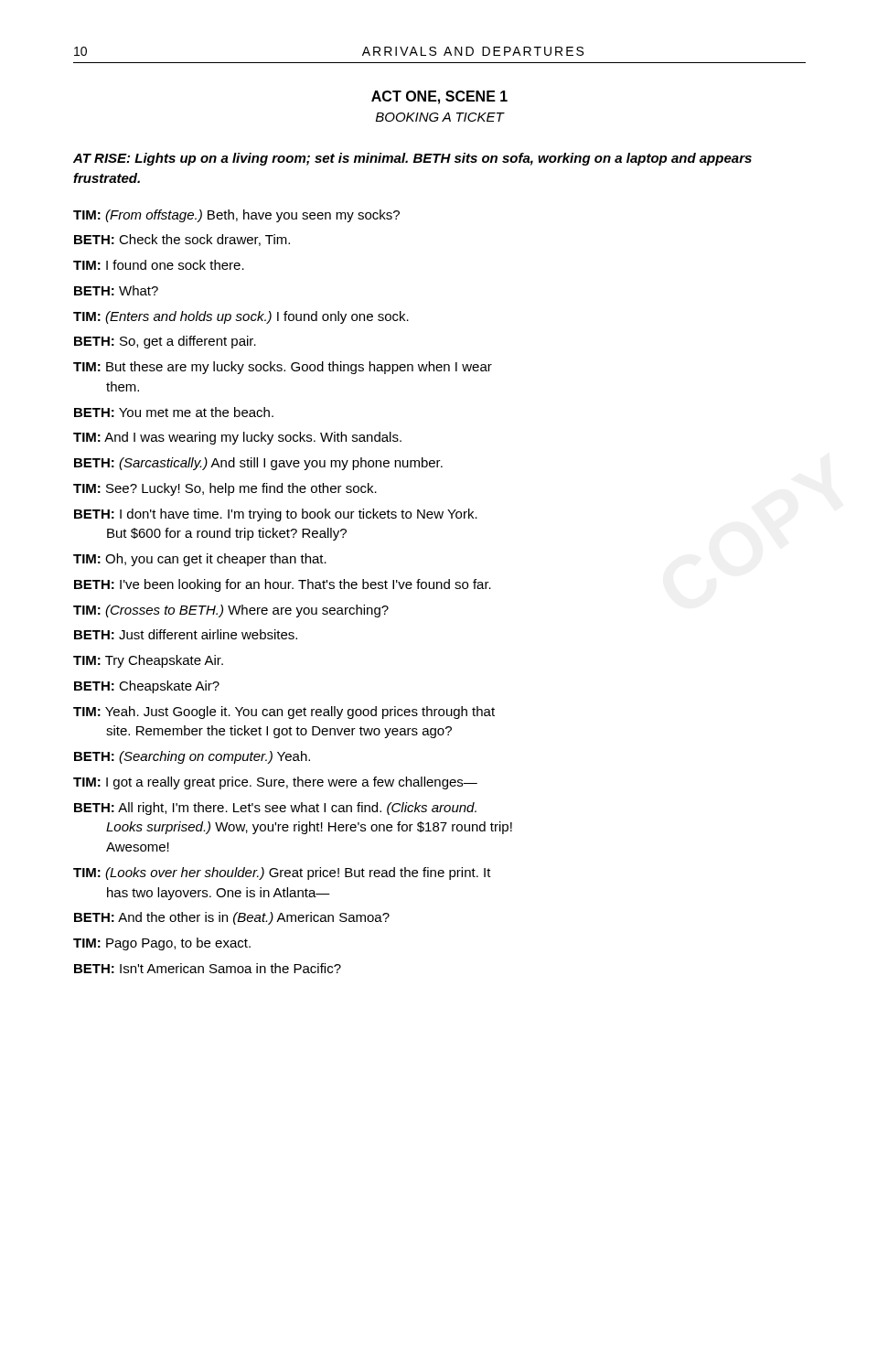Locate the list item containing "BETH: All right, I'm"
This screenshot has height=1372, width=888.
[439, 827]
